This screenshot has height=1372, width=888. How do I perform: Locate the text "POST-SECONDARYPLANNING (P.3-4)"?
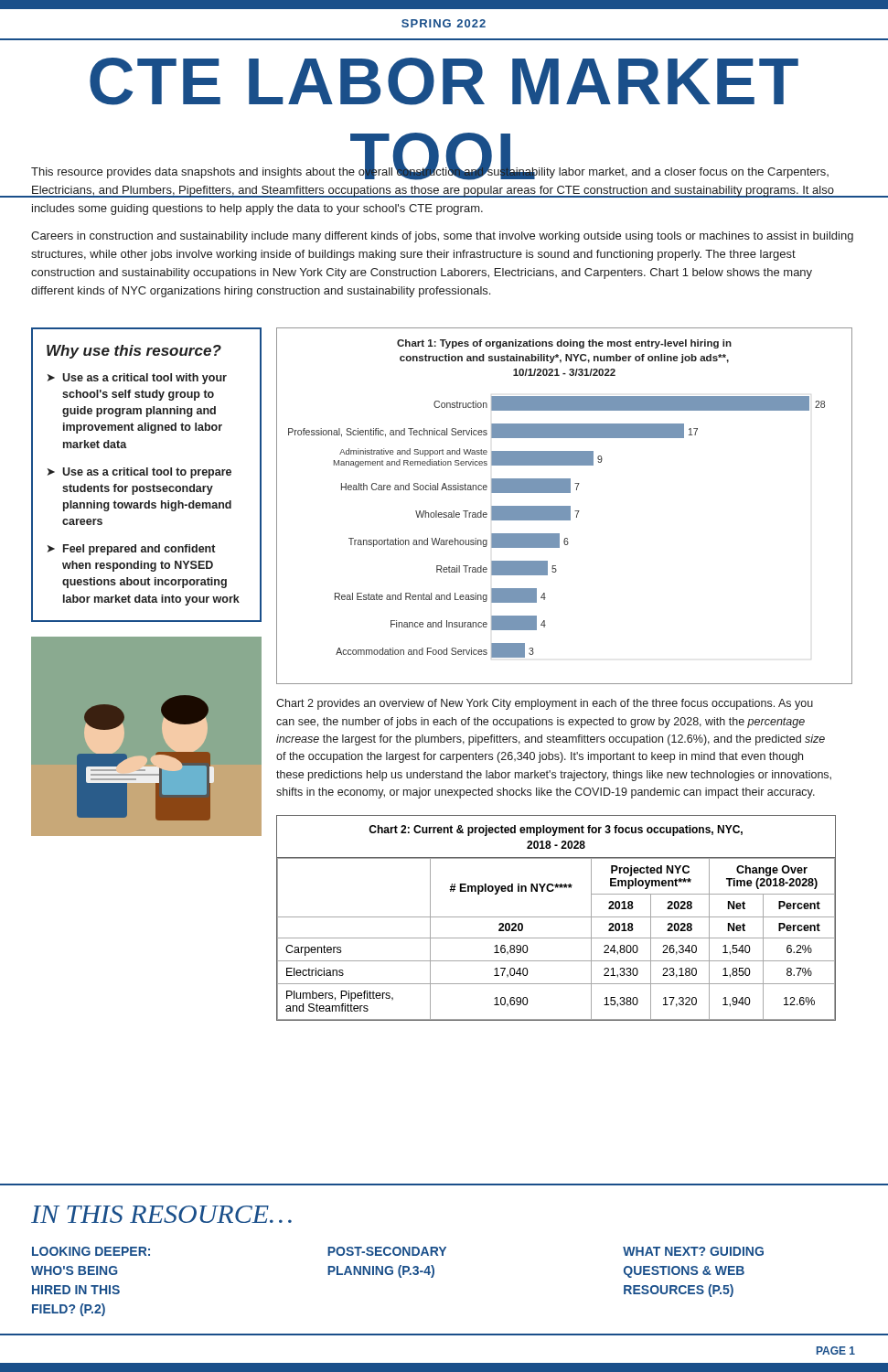387,1261
